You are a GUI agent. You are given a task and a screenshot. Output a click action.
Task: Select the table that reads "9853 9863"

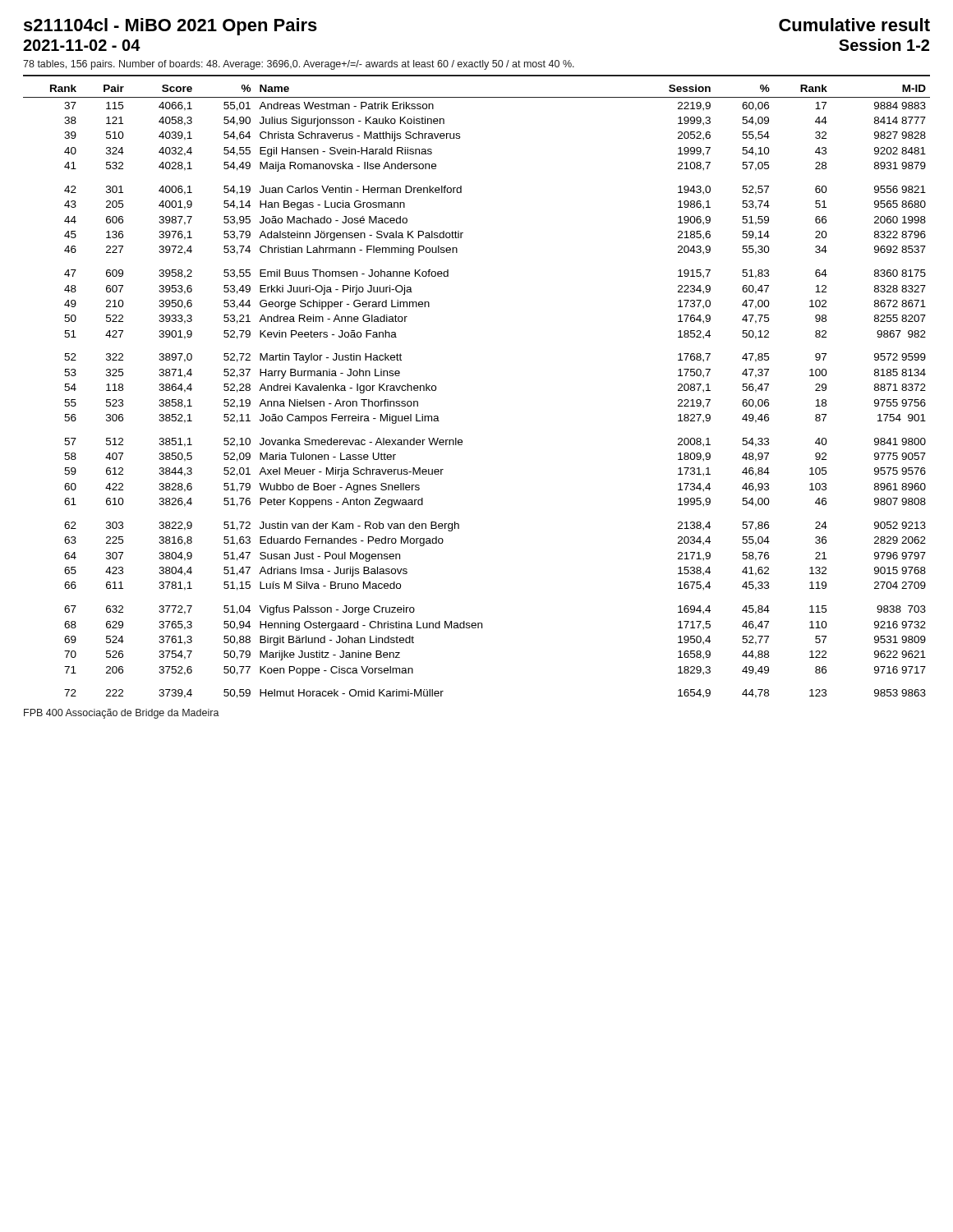tap(476, 390)
